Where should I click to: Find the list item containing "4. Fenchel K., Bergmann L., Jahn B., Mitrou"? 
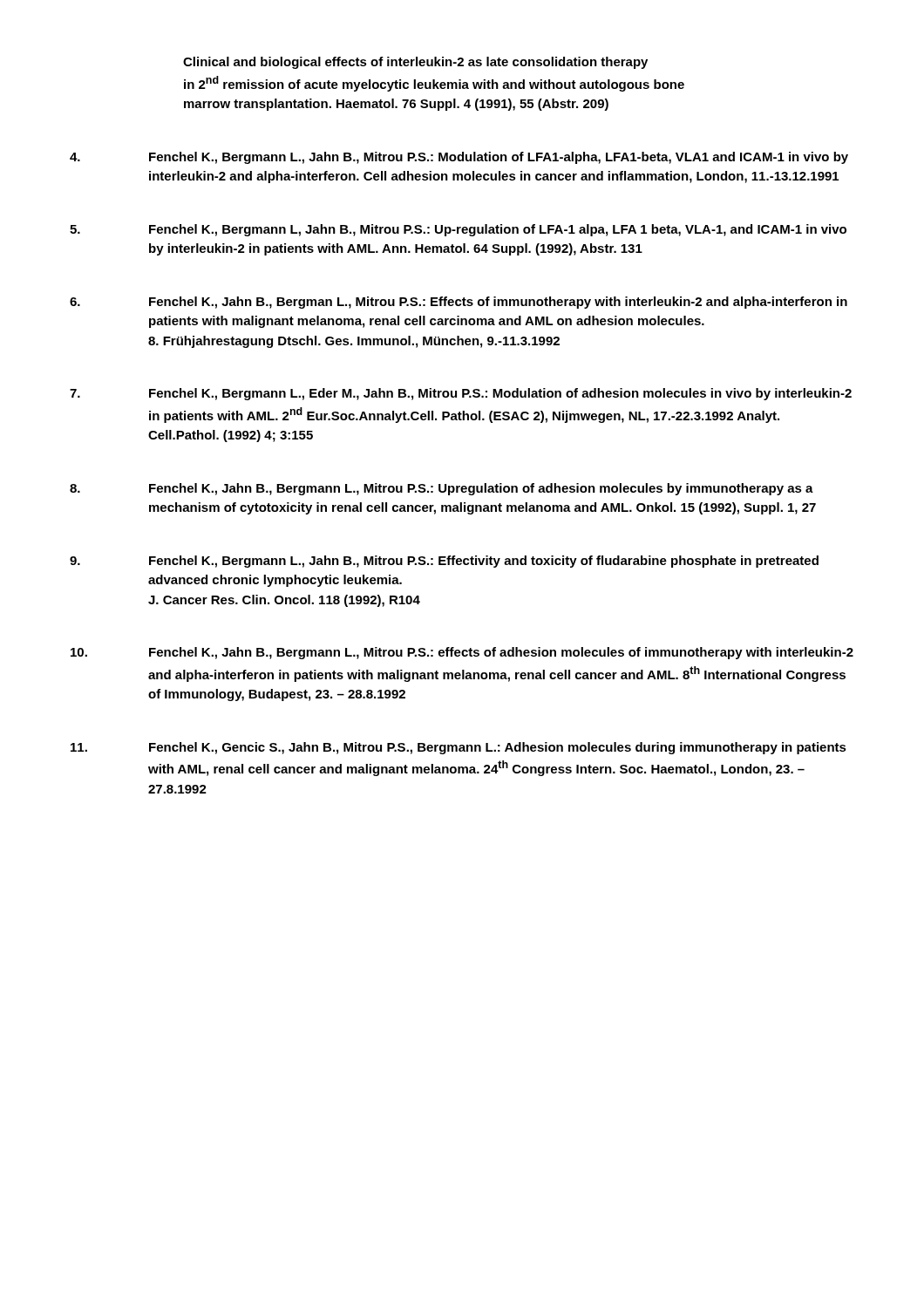point(462,167)
